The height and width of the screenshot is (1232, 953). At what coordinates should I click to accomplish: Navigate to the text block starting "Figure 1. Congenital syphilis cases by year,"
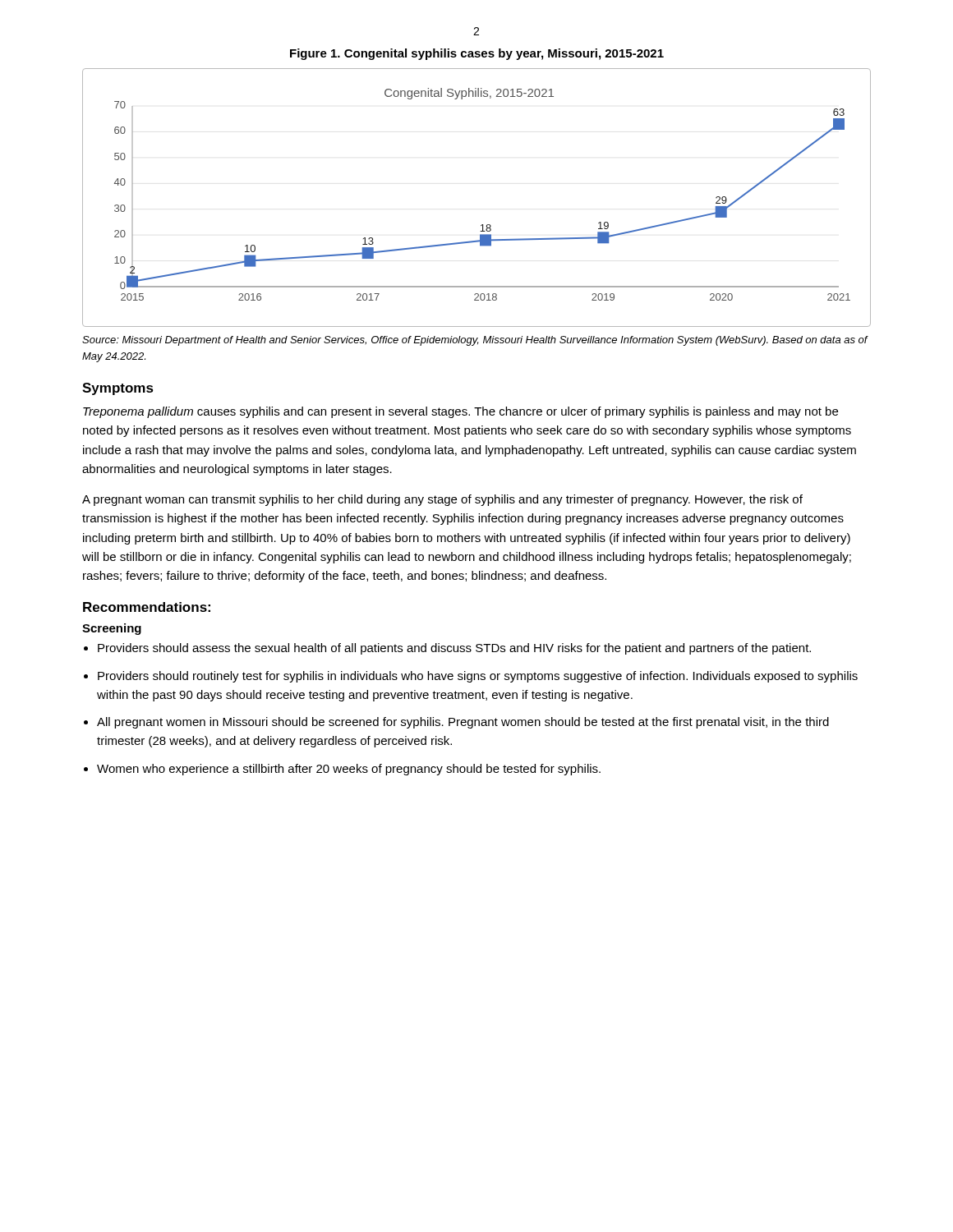(476, 53)
